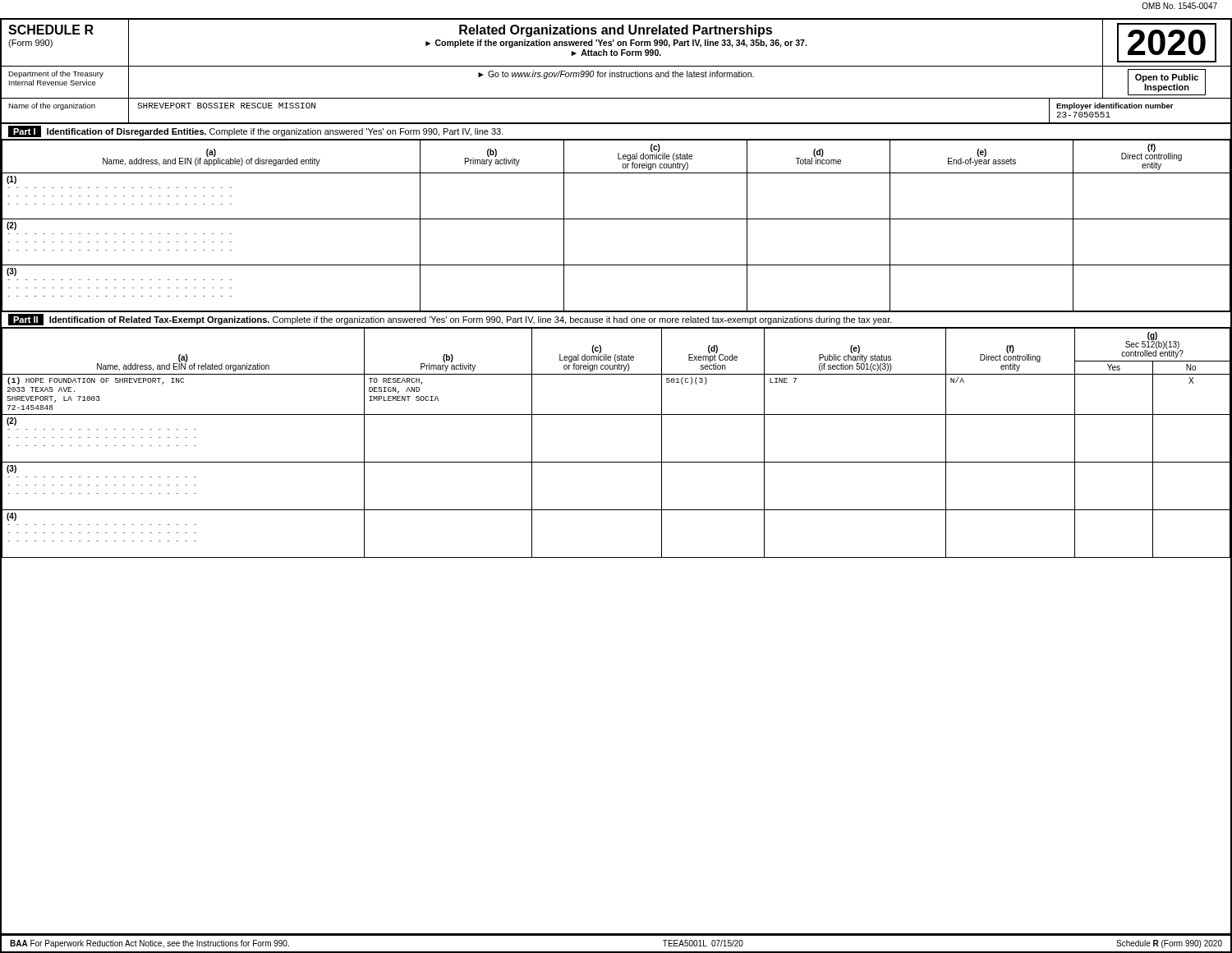Navigate to the text block starting "Part I Identification of"
Image resolution: width=1232 pixels, height=953 pixels.
[256, 131]
